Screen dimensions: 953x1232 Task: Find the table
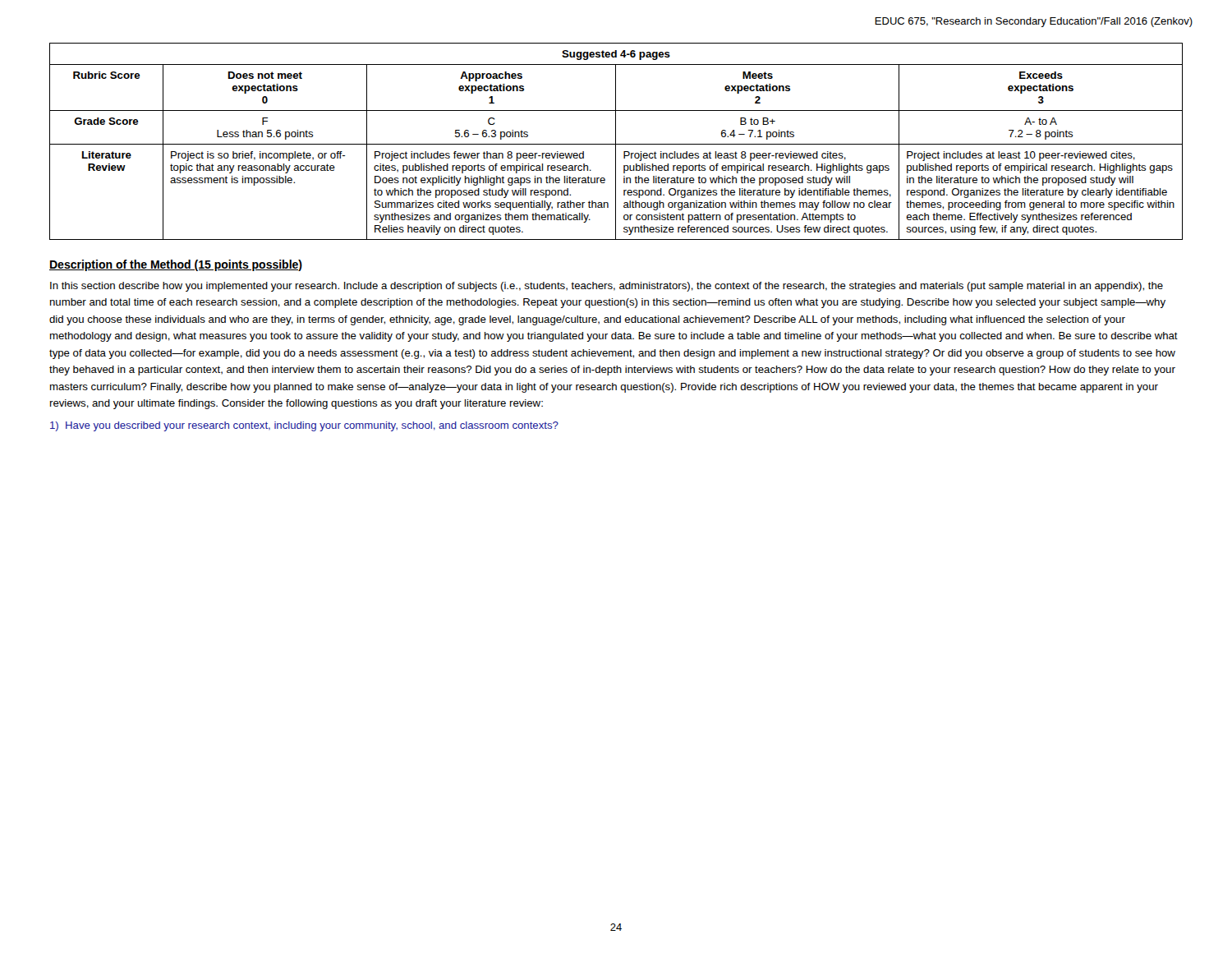coord(616,141)
